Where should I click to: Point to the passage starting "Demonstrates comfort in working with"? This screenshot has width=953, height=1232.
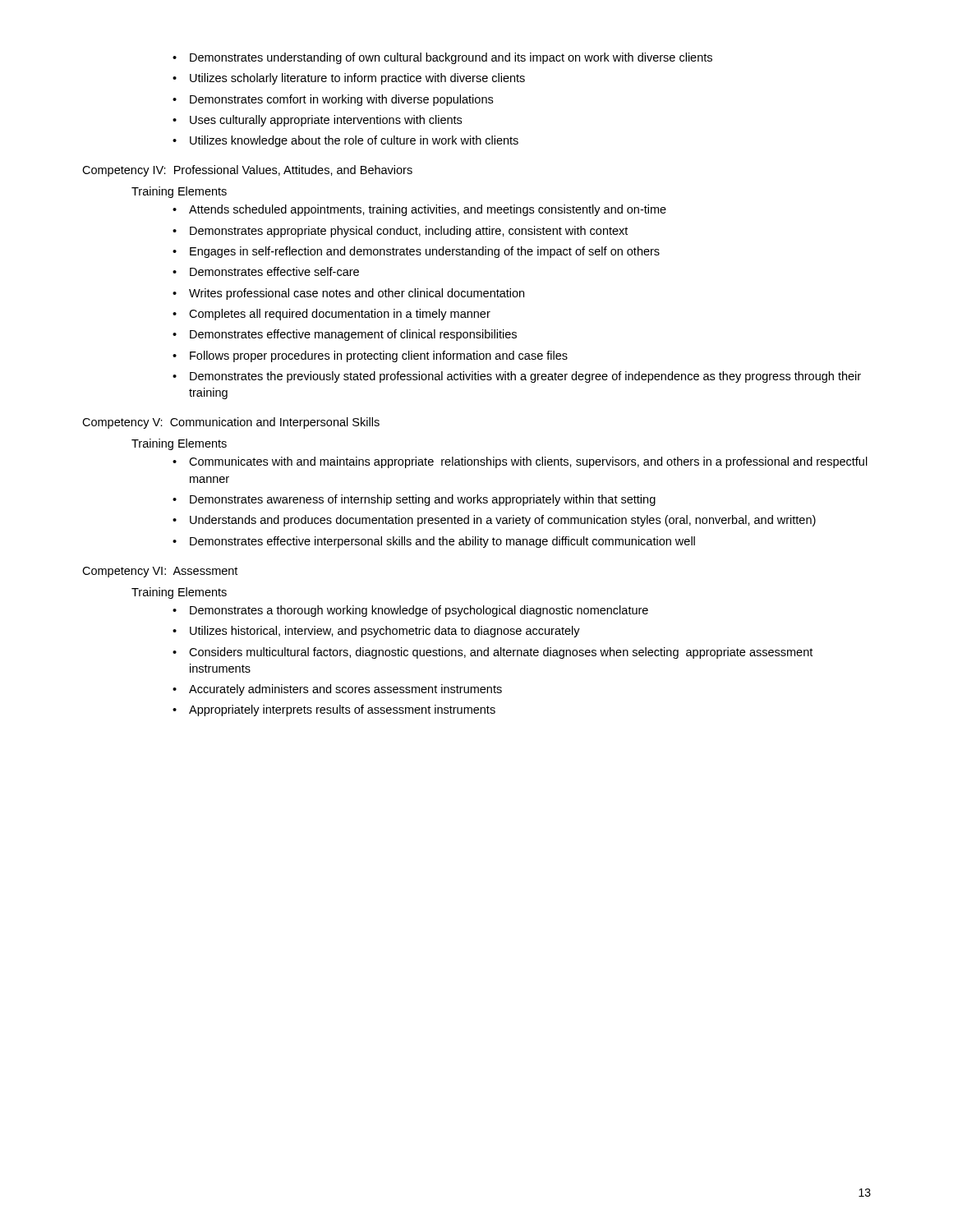(x=333, y=100)
